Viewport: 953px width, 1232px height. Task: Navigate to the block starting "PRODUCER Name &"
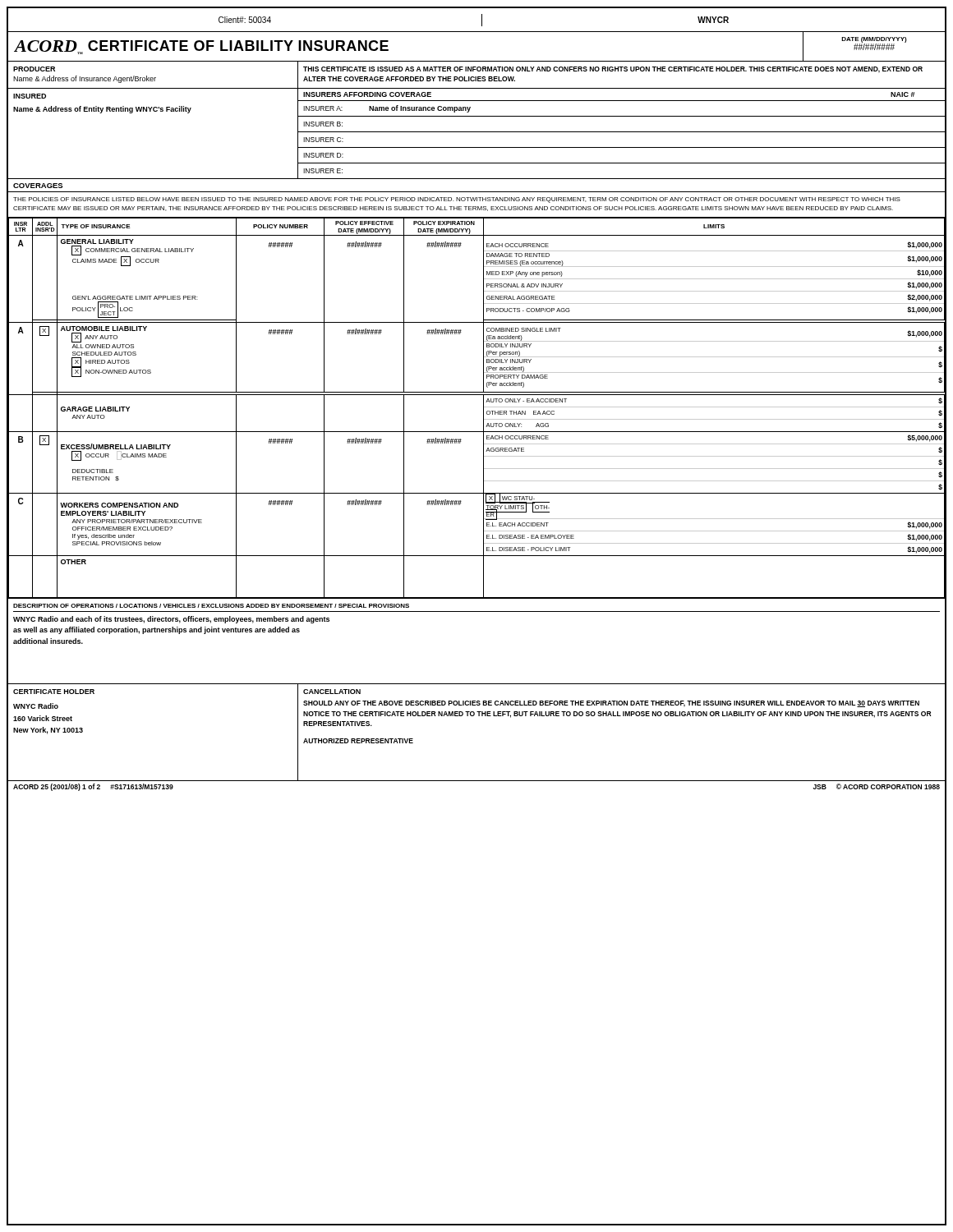coord(153,74)
